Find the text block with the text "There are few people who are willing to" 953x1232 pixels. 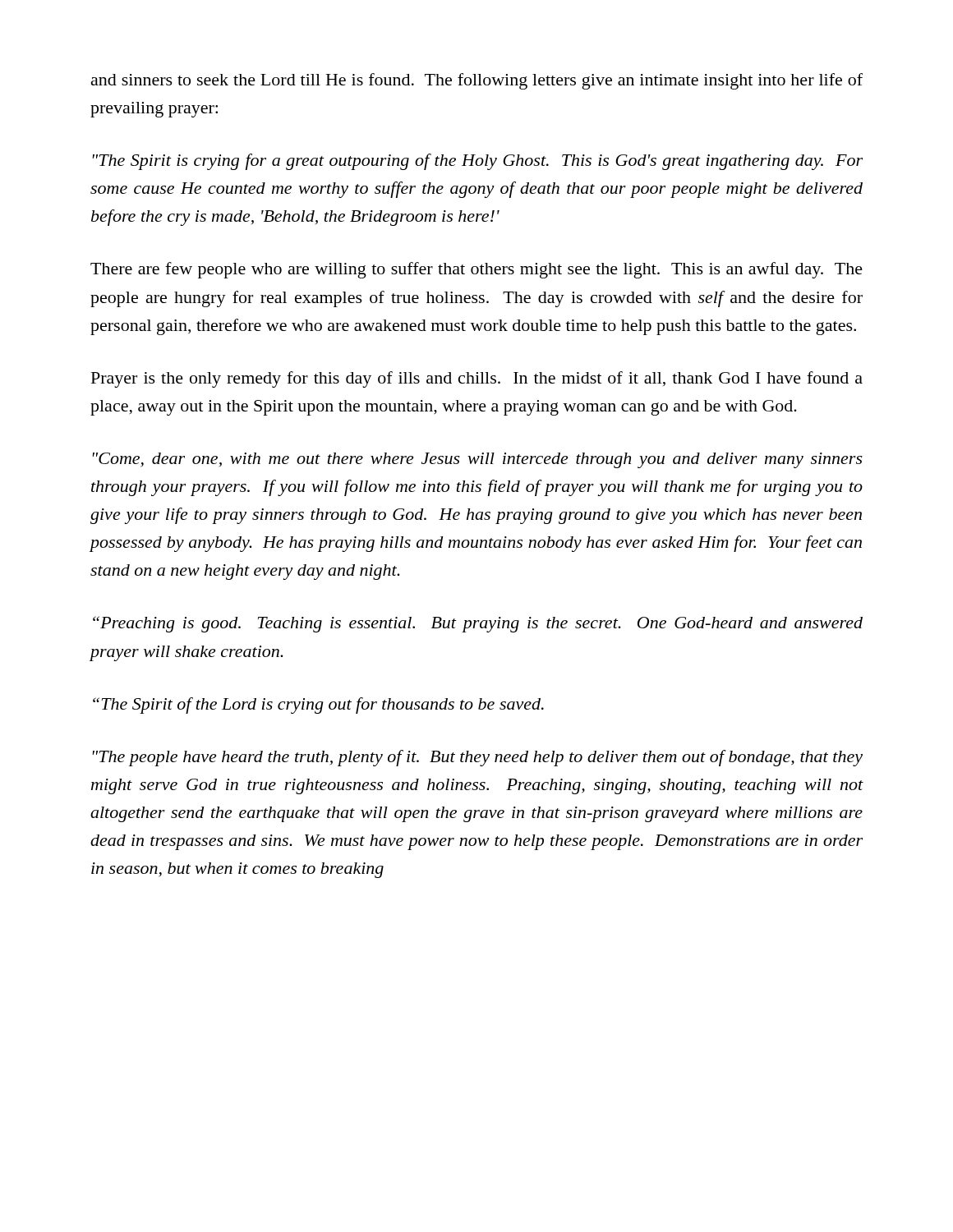pyautogui.click(x=476, y=297)
